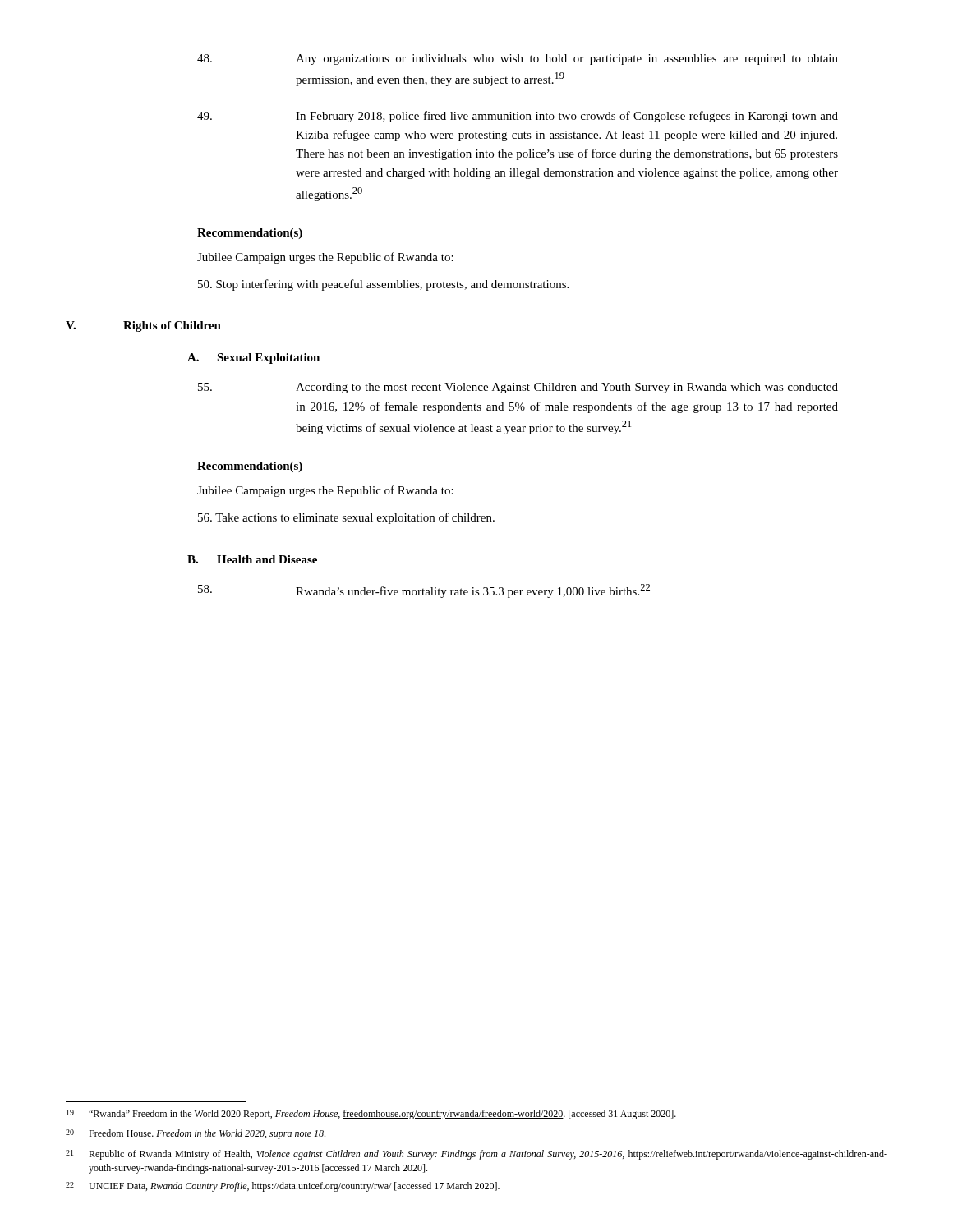
Task: Navigate to the text block starting "A. Sexual Exploitation"
Action: pos(254,358)
